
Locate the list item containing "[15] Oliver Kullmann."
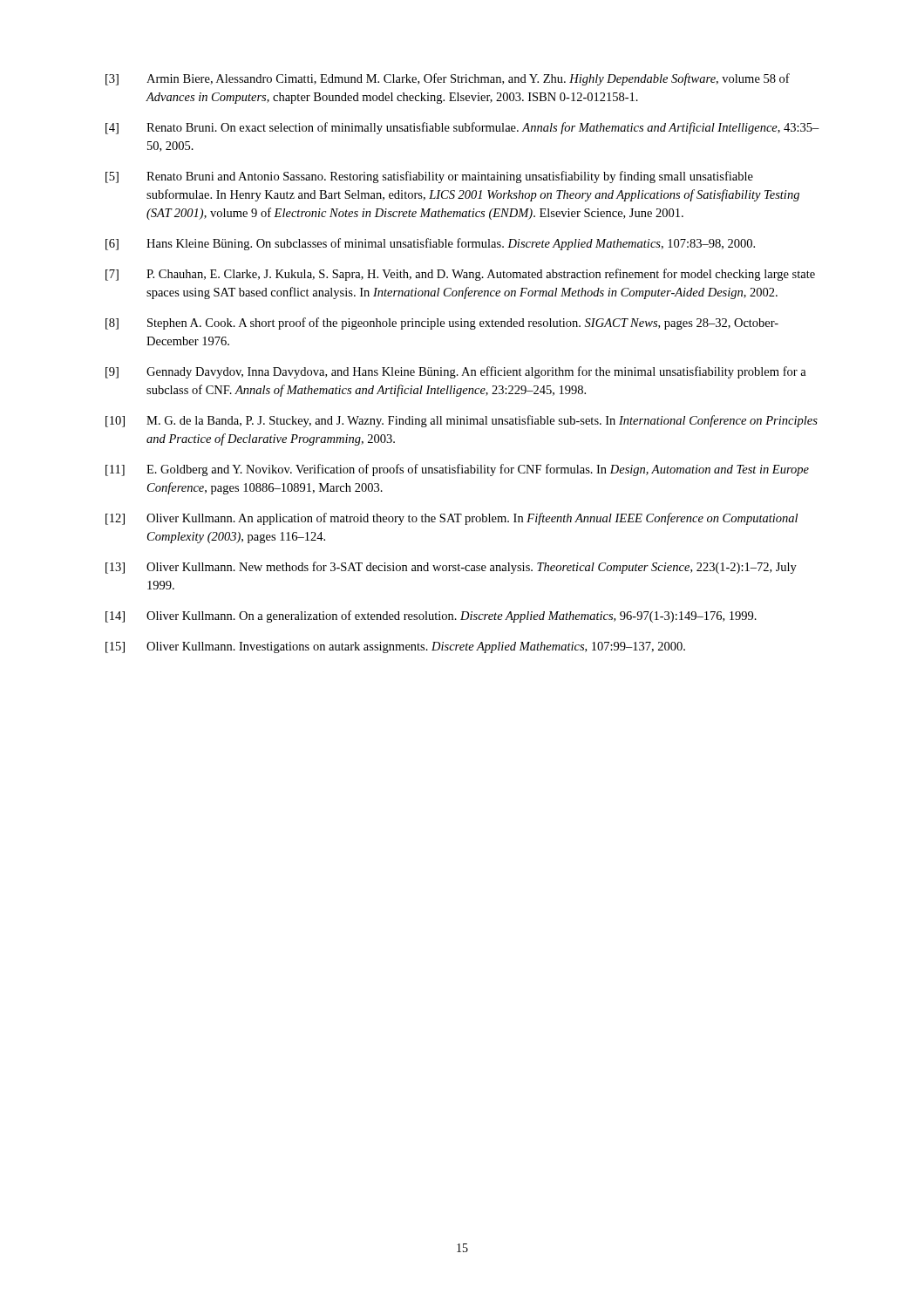462,647
